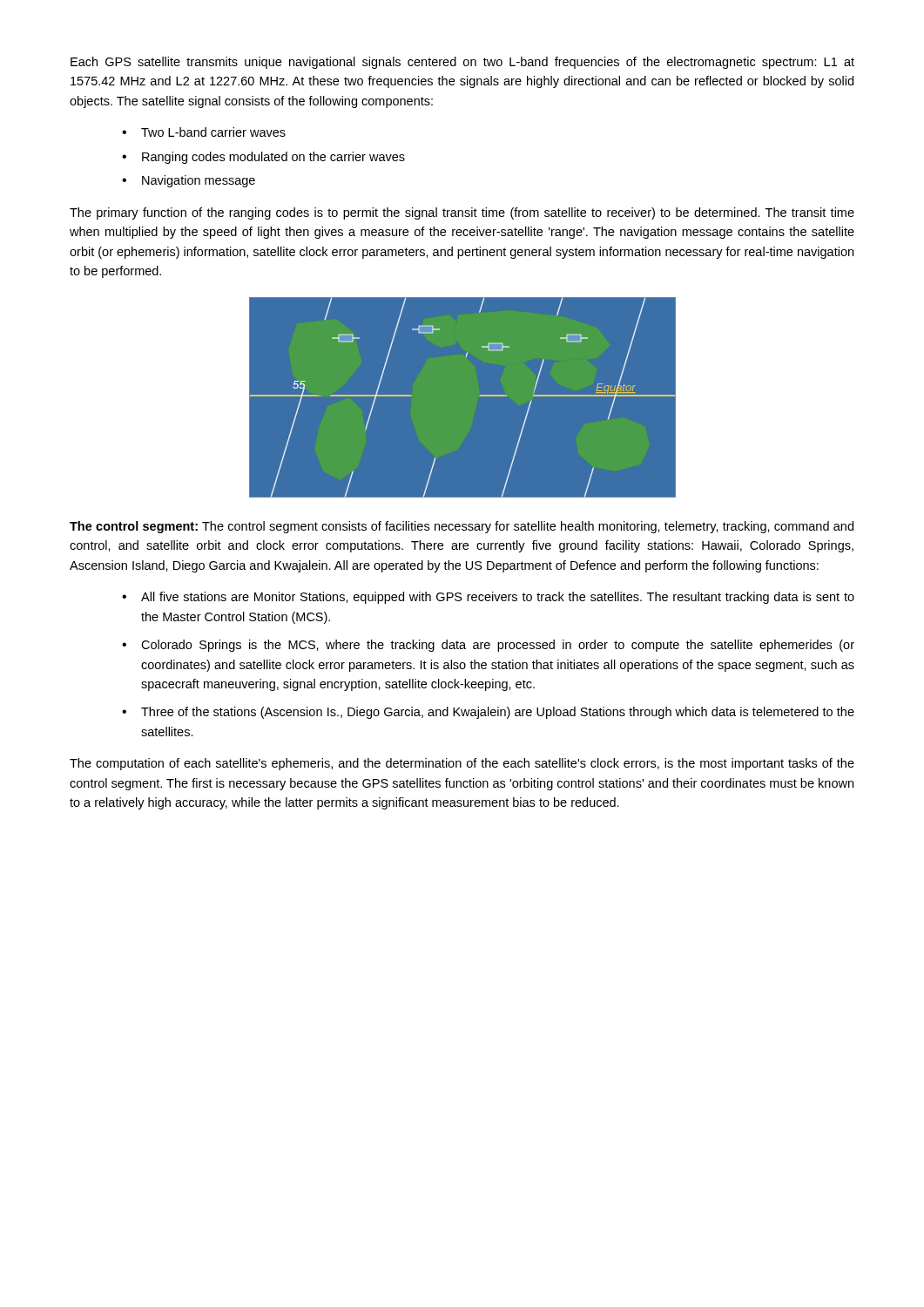Locate the text block with the text "Each GPS satellite transmits unique navigational signals"
This screenshot has height=1307, width=924.
[x=462, y=81]
